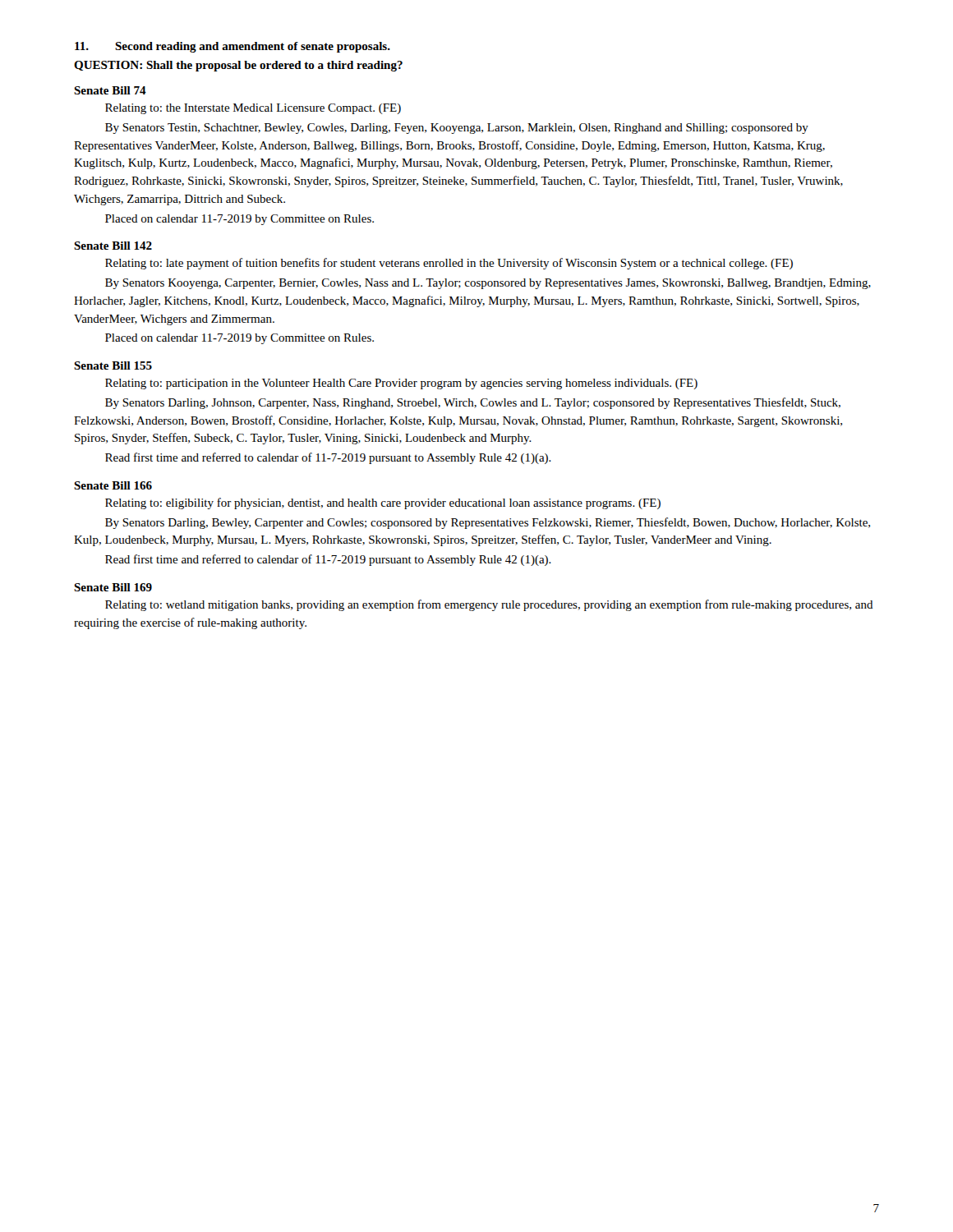Screen dimensions: 1232x953
Task: Locate the region starting "Senate Bill 169"
Action: (x=113, y=587)
